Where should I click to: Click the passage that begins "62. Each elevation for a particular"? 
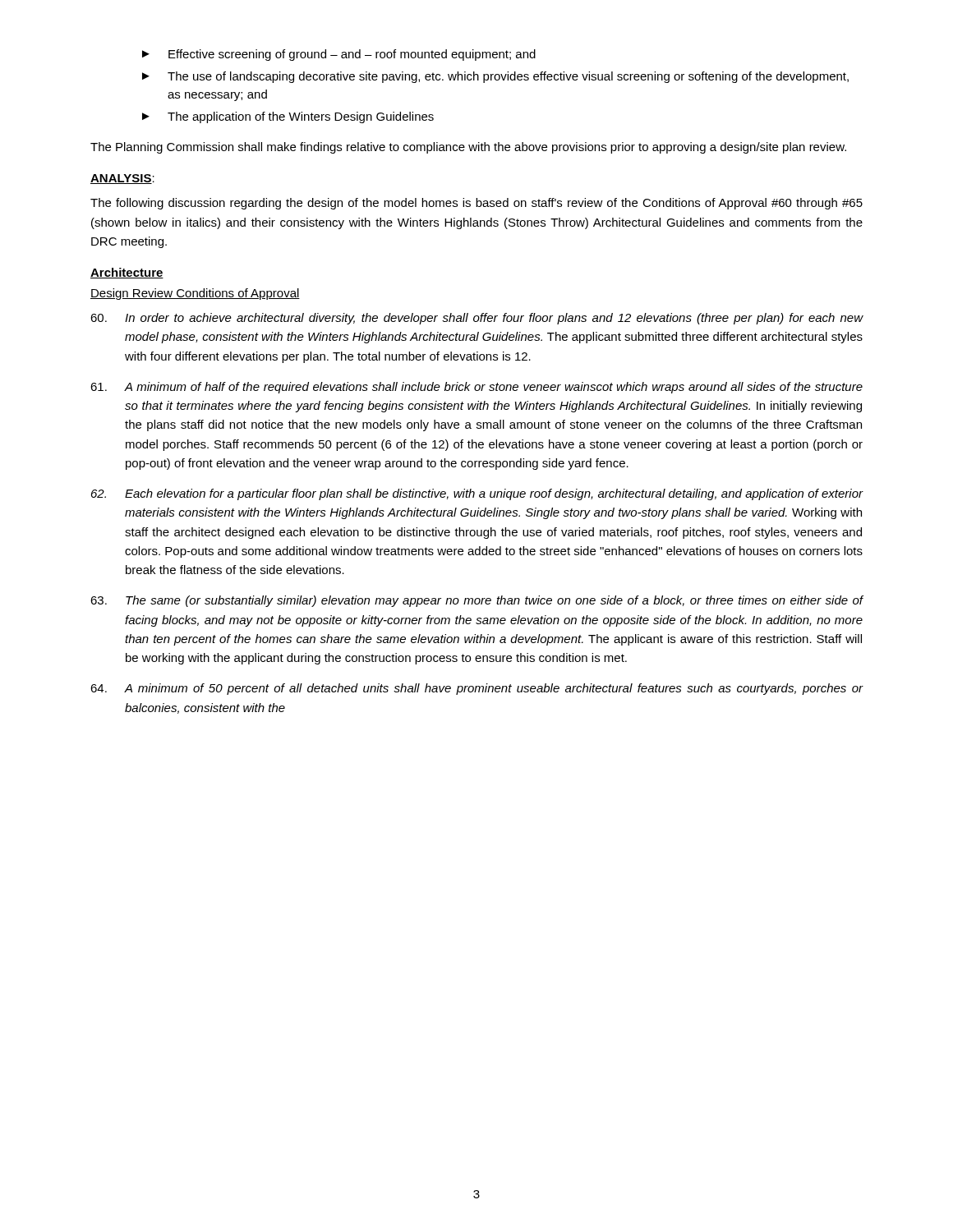click(x=476, y=532)
